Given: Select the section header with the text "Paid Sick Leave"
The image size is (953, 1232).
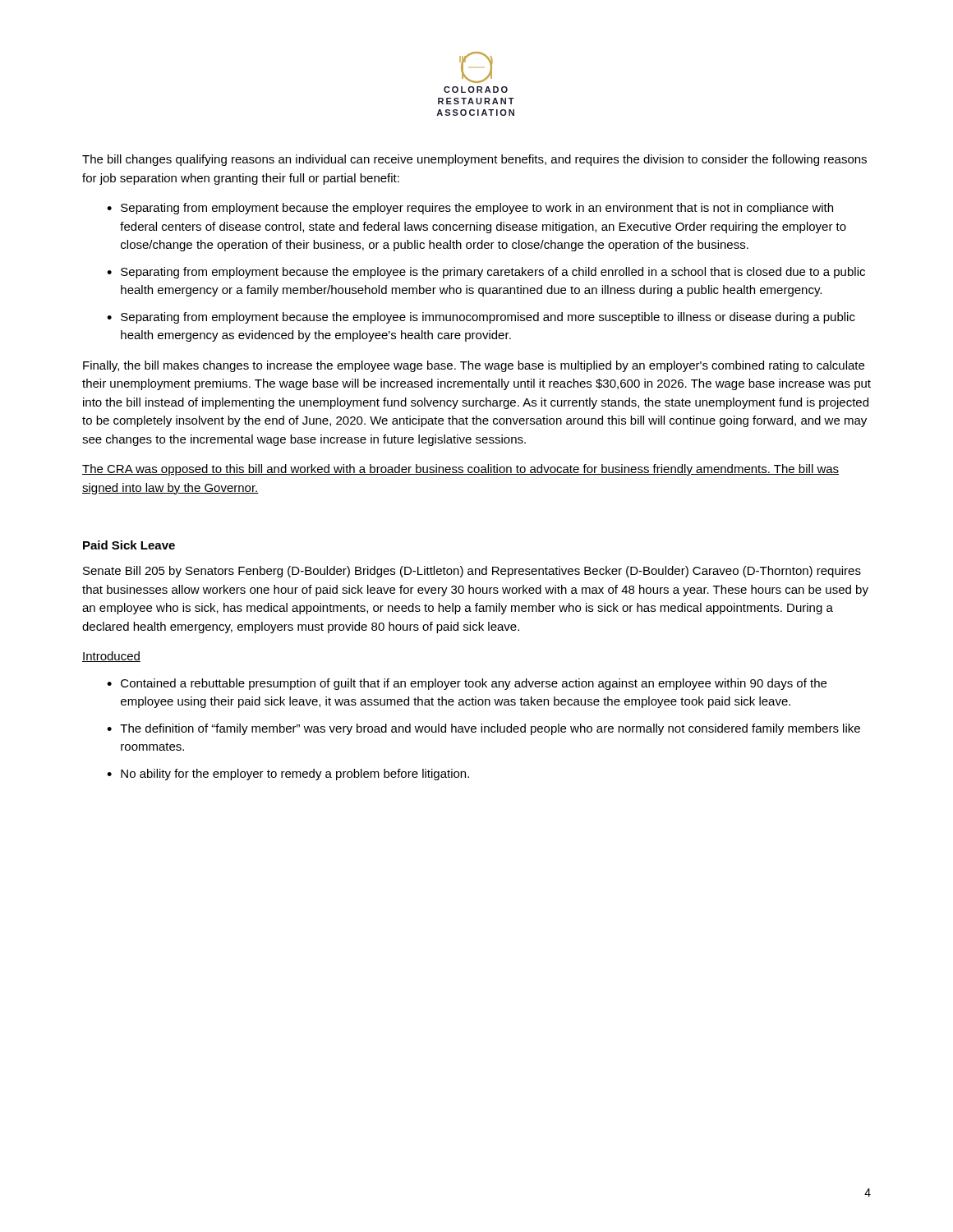Looking at the screenshot, I should [129, 545].
